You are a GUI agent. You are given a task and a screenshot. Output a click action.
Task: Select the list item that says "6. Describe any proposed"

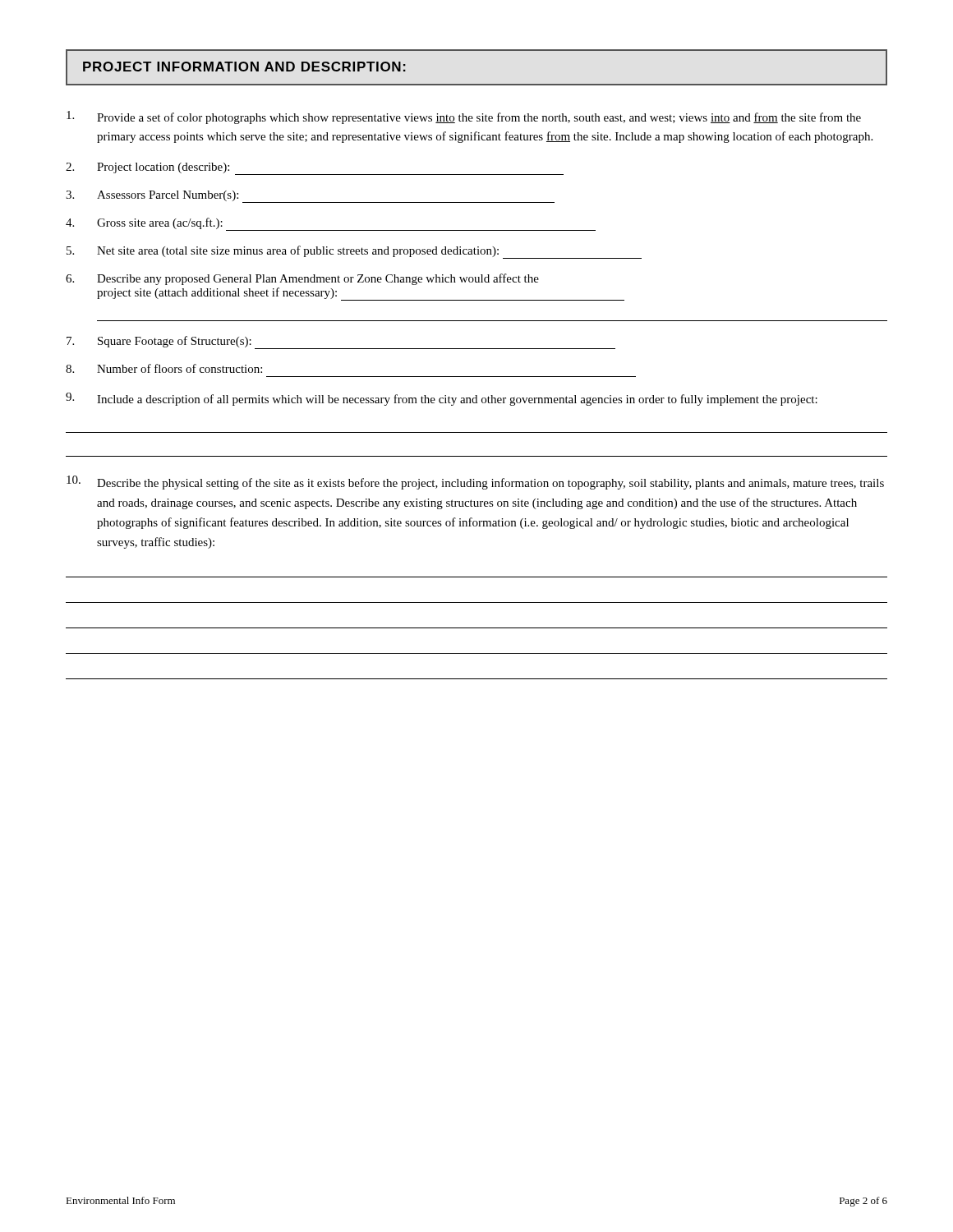476,296
